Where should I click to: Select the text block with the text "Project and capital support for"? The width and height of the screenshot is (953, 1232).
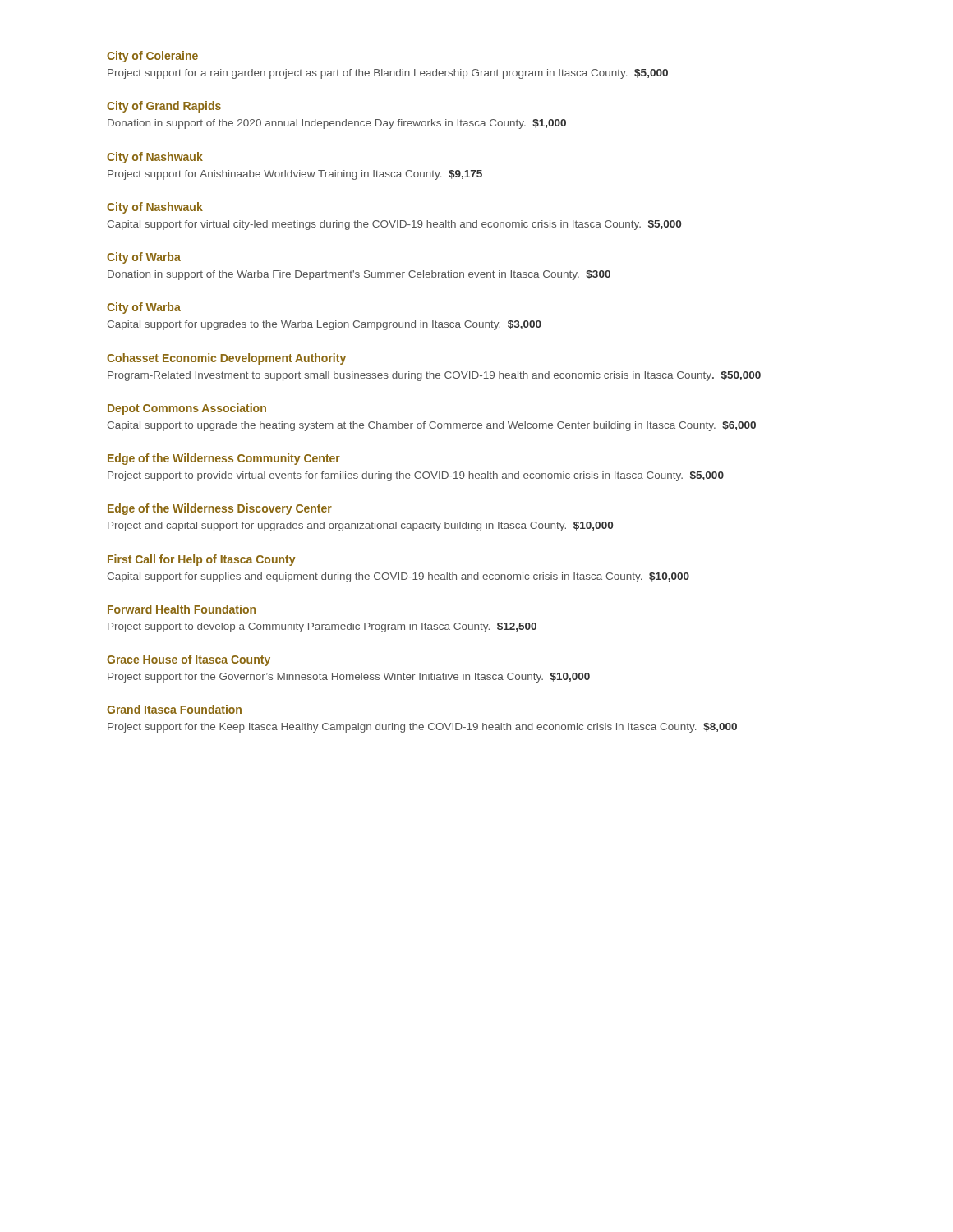click(x=360, y=525)
